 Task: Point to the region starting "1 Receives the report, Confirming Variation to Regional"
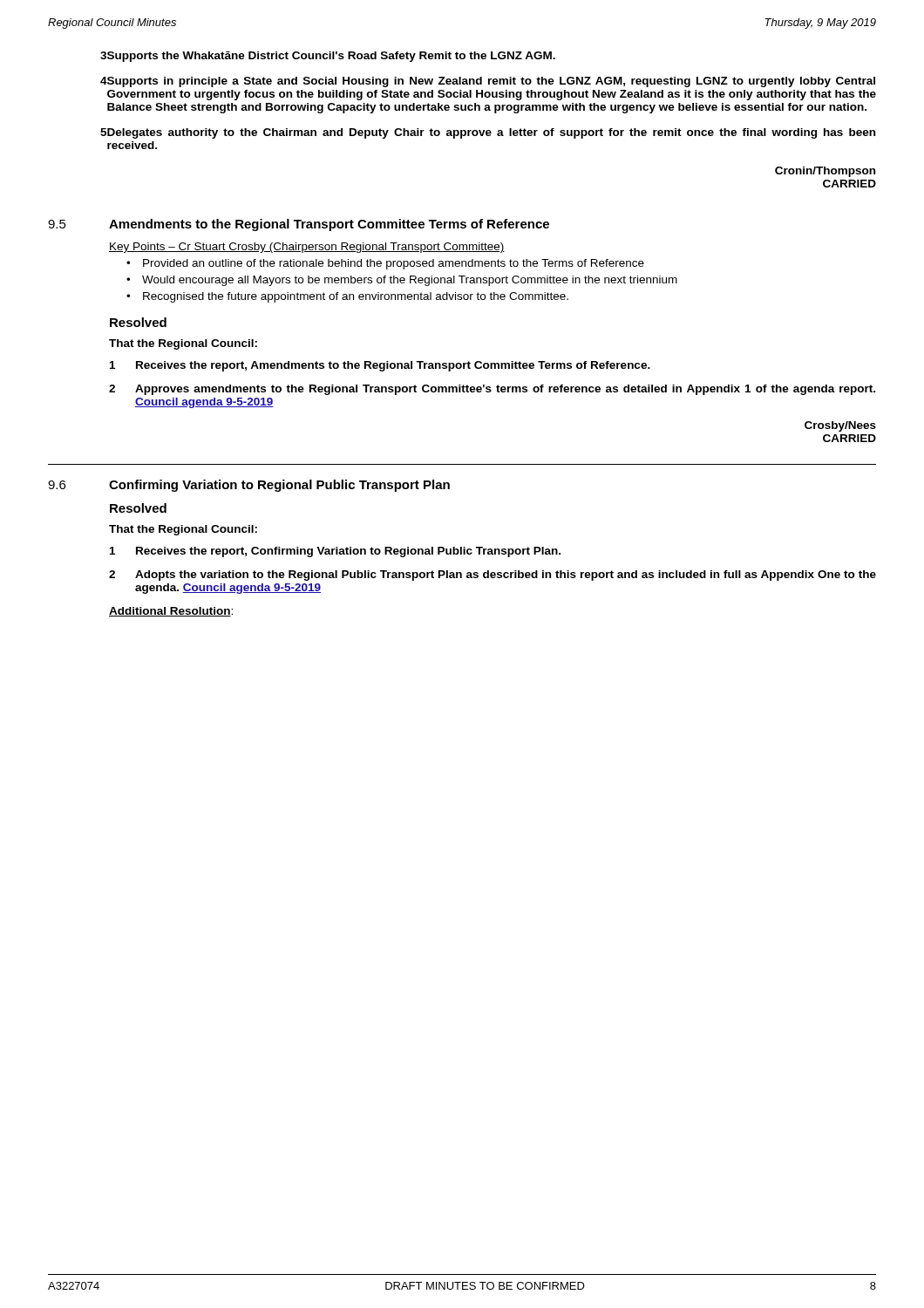492,551
